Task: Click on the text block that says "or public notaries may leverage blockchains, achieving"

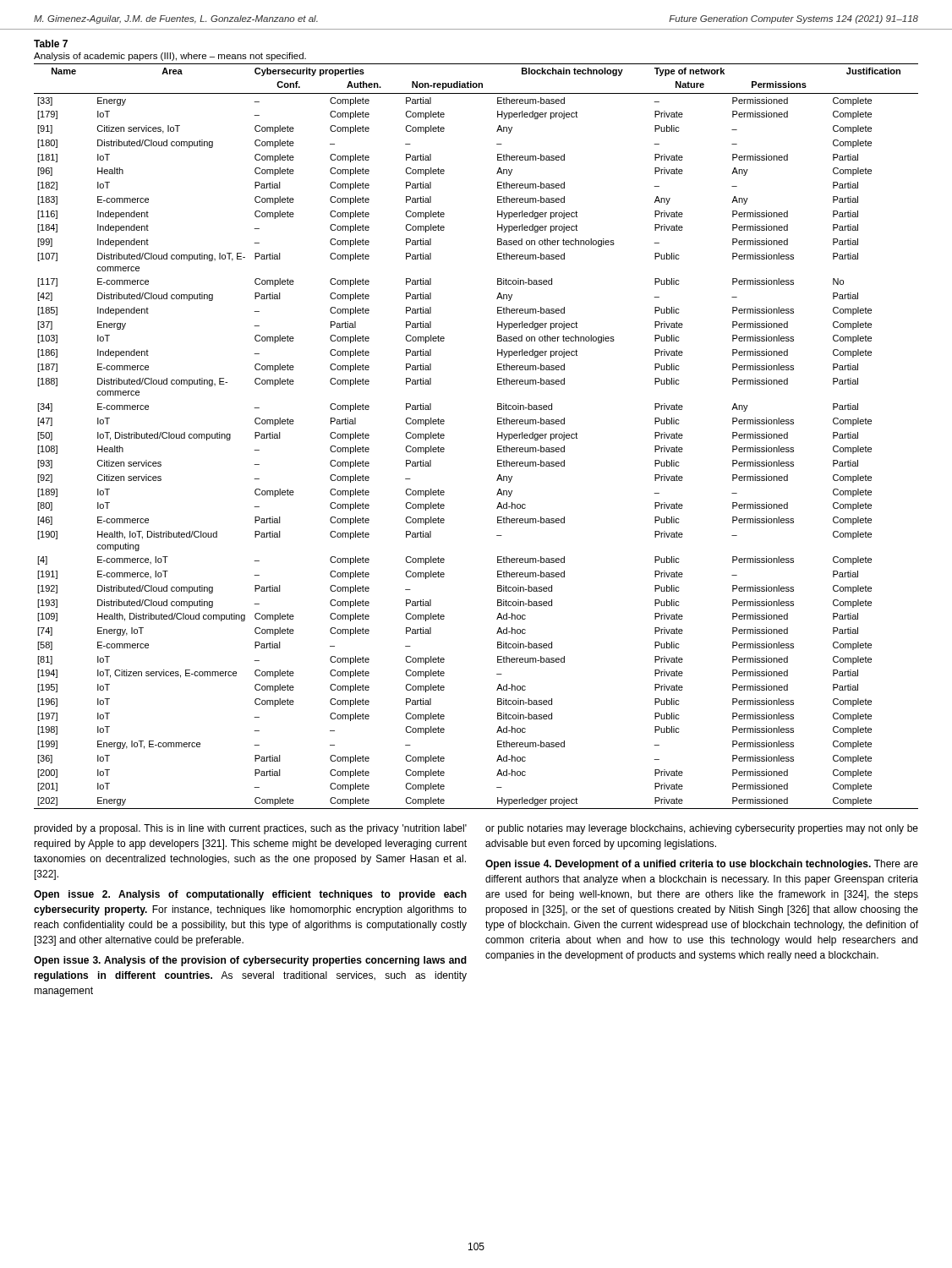Action: [x=702, y=892]
